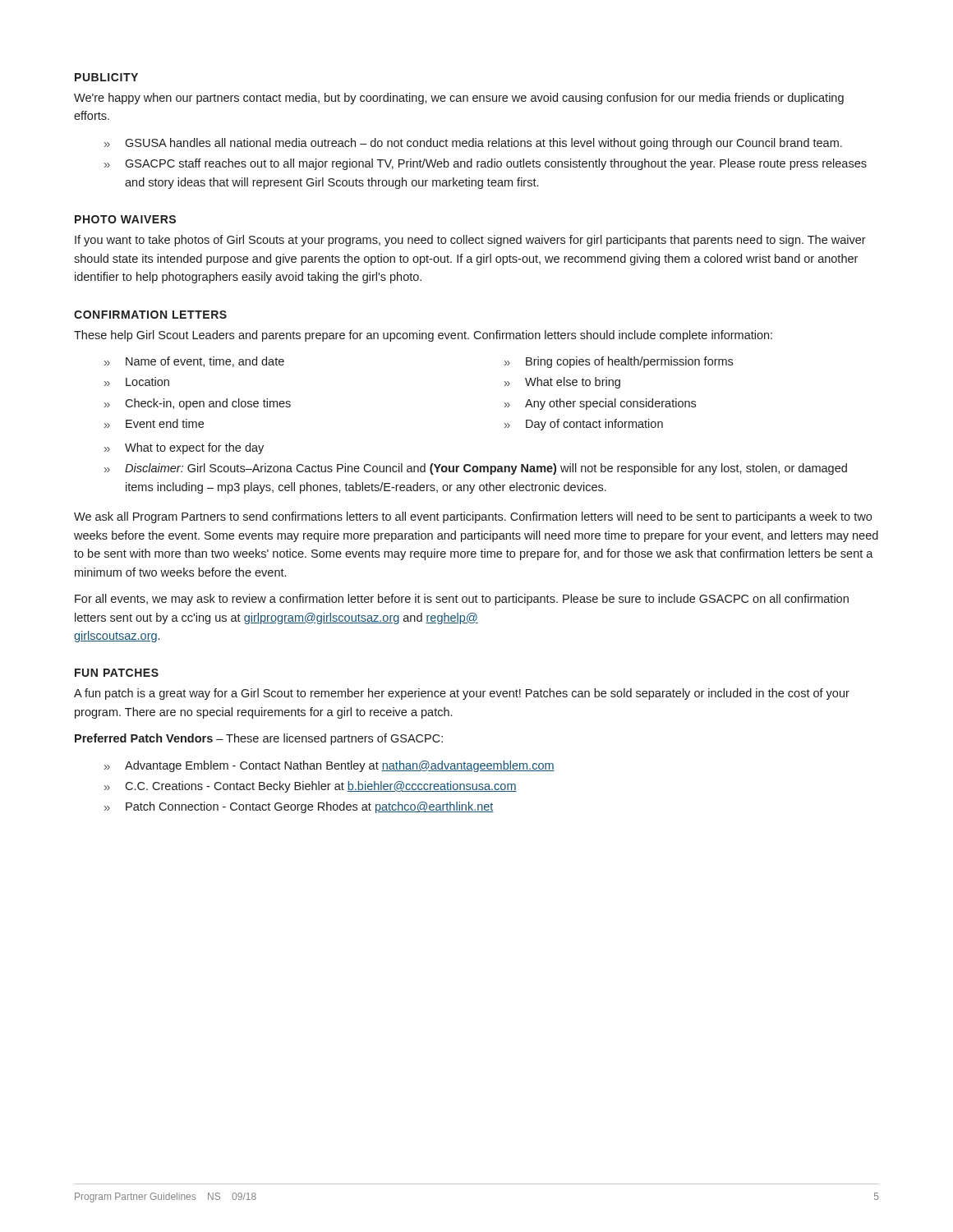The image size is (953, 1232).
Task: Click on the text block that says "A fun patch"
Action: 462,703
